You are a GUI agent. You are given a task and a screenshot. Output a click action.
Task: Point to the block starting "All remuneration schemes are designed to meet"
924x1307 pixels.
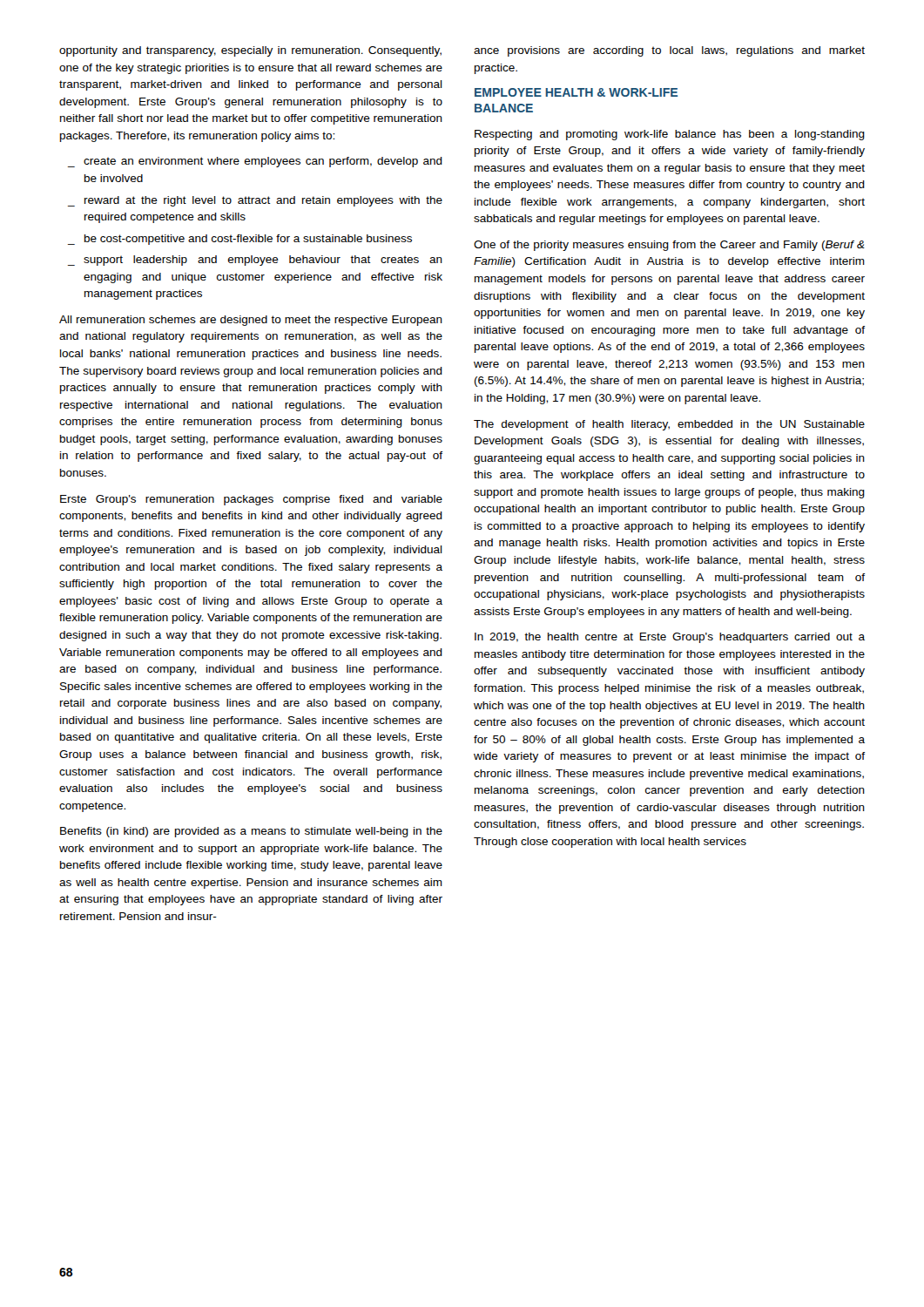coord(251,396)
